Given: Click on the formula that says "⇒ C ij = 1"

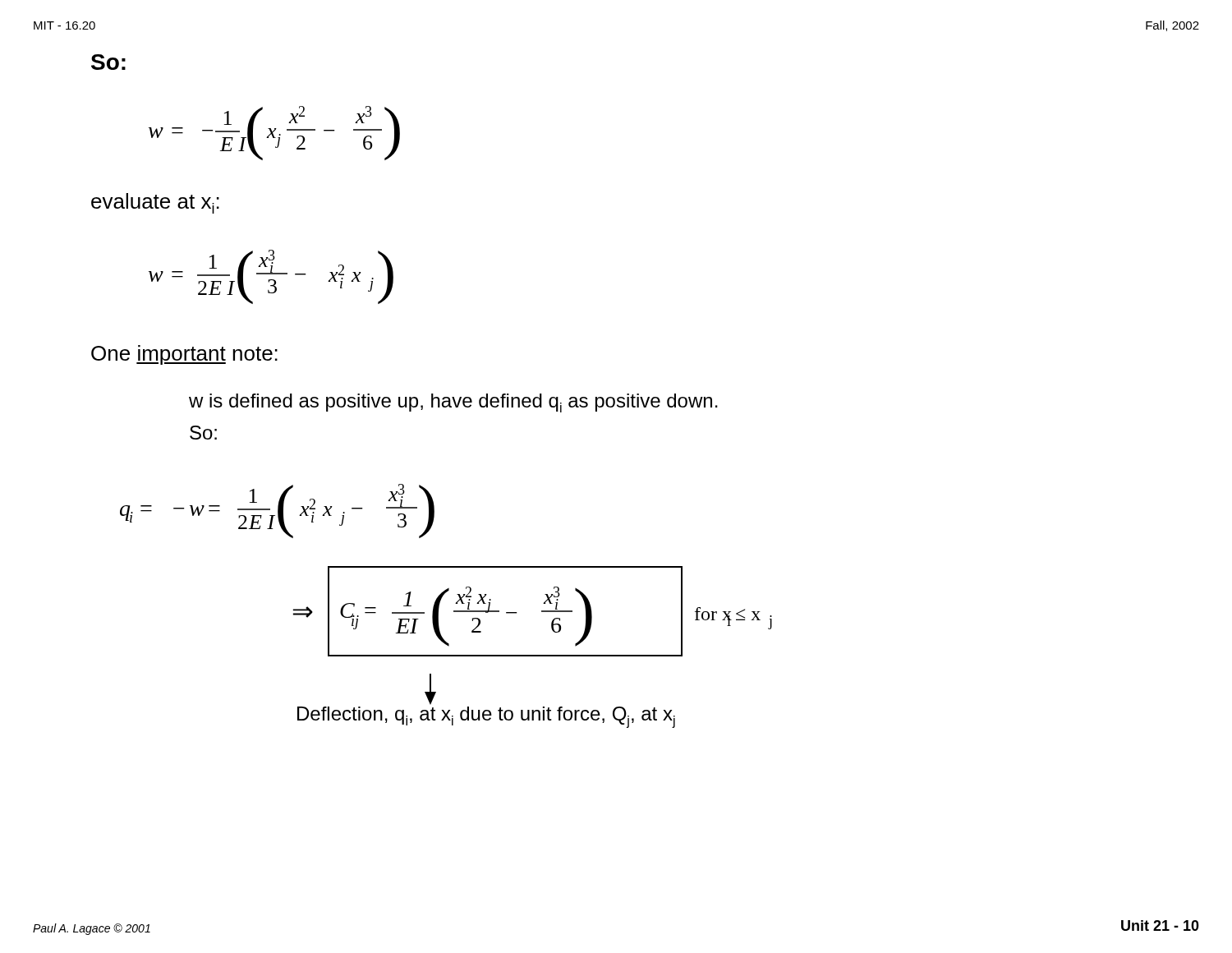Looking at the screenshot, I should tap(587, 612).
